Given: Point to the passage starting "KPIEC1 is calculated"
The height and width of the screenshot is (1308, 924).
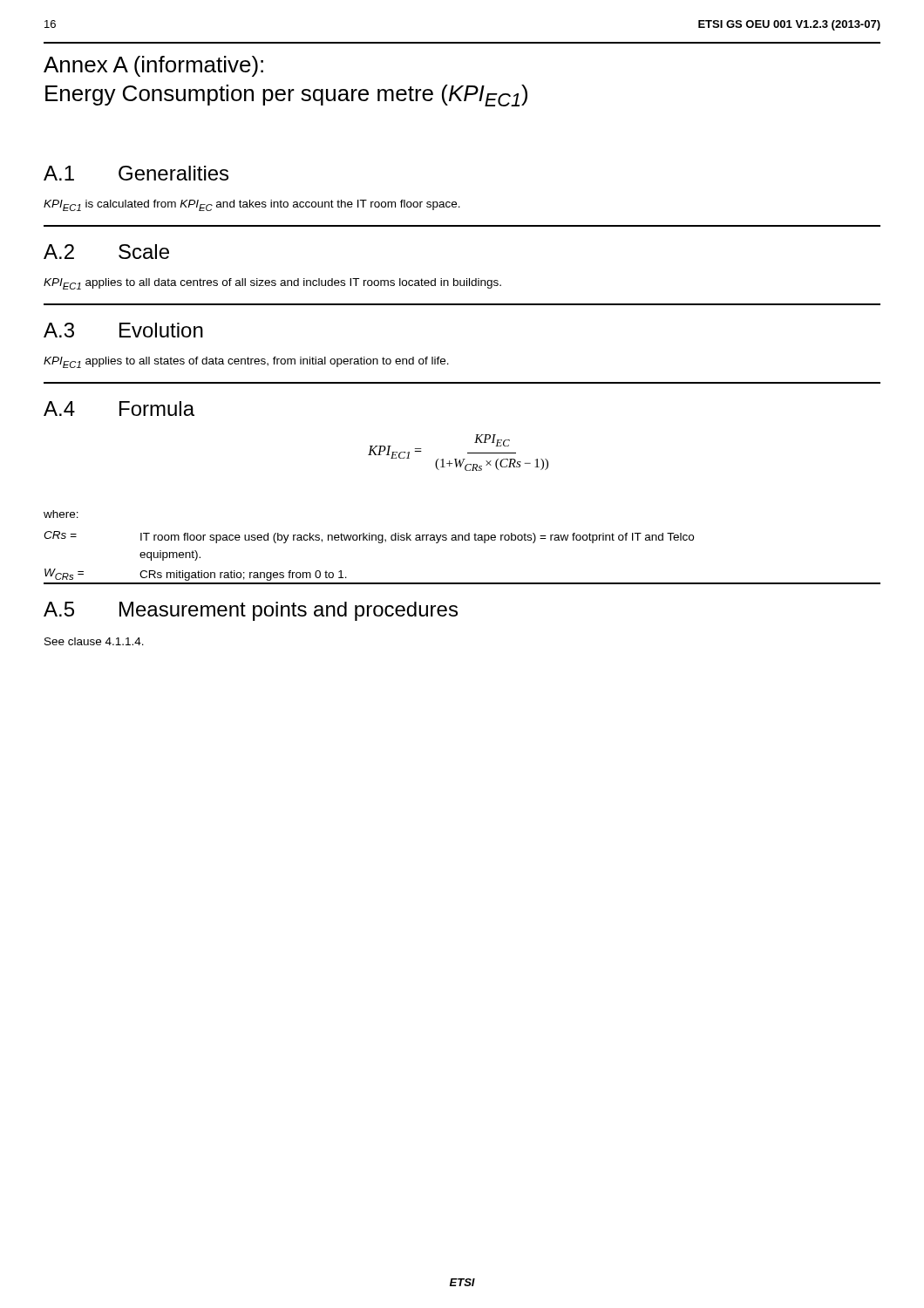Looking at the screenshot, I should [462, 205].
